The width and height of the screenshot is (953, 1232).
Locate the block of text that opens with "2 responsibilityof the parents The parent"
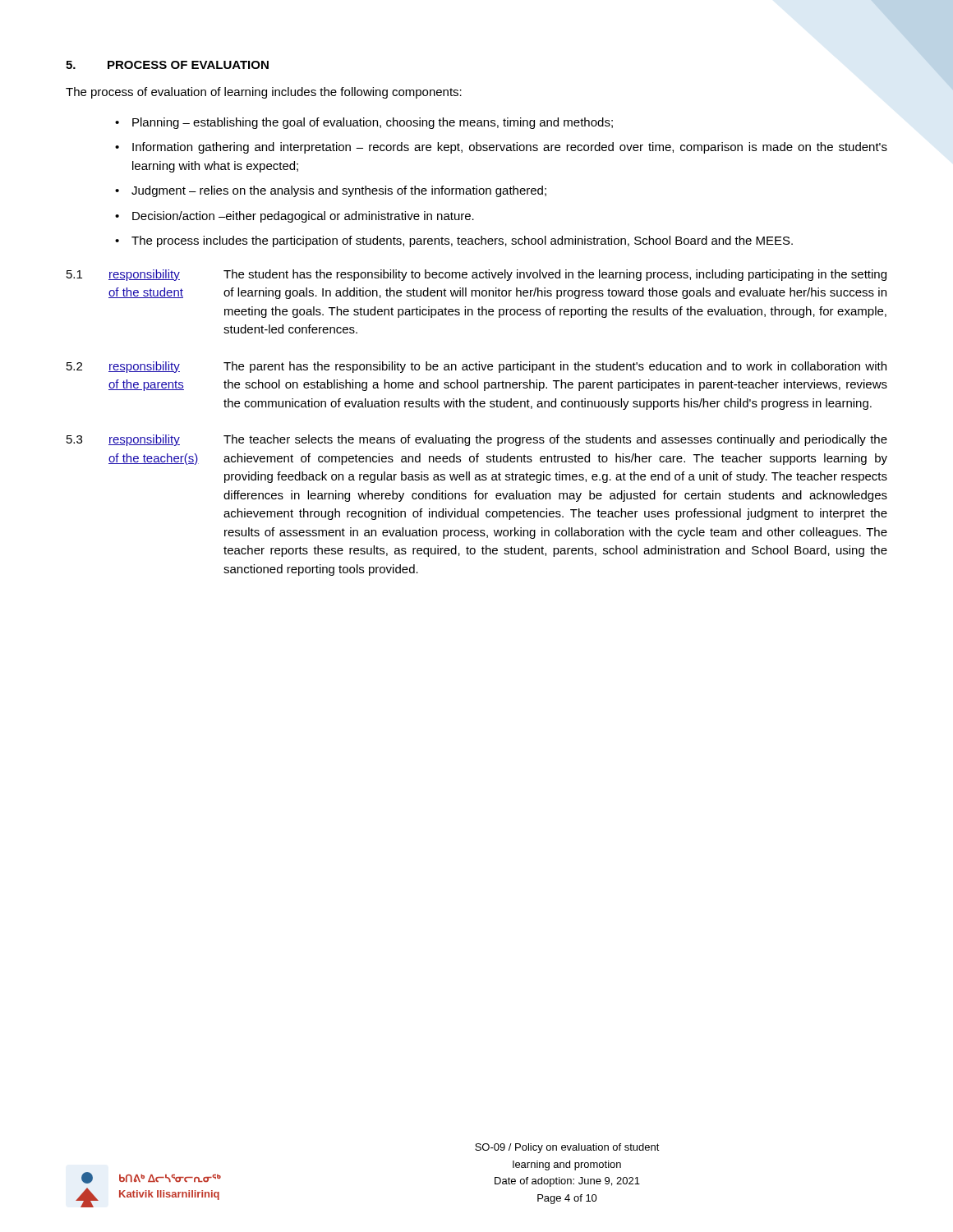[x=476, y=385]
